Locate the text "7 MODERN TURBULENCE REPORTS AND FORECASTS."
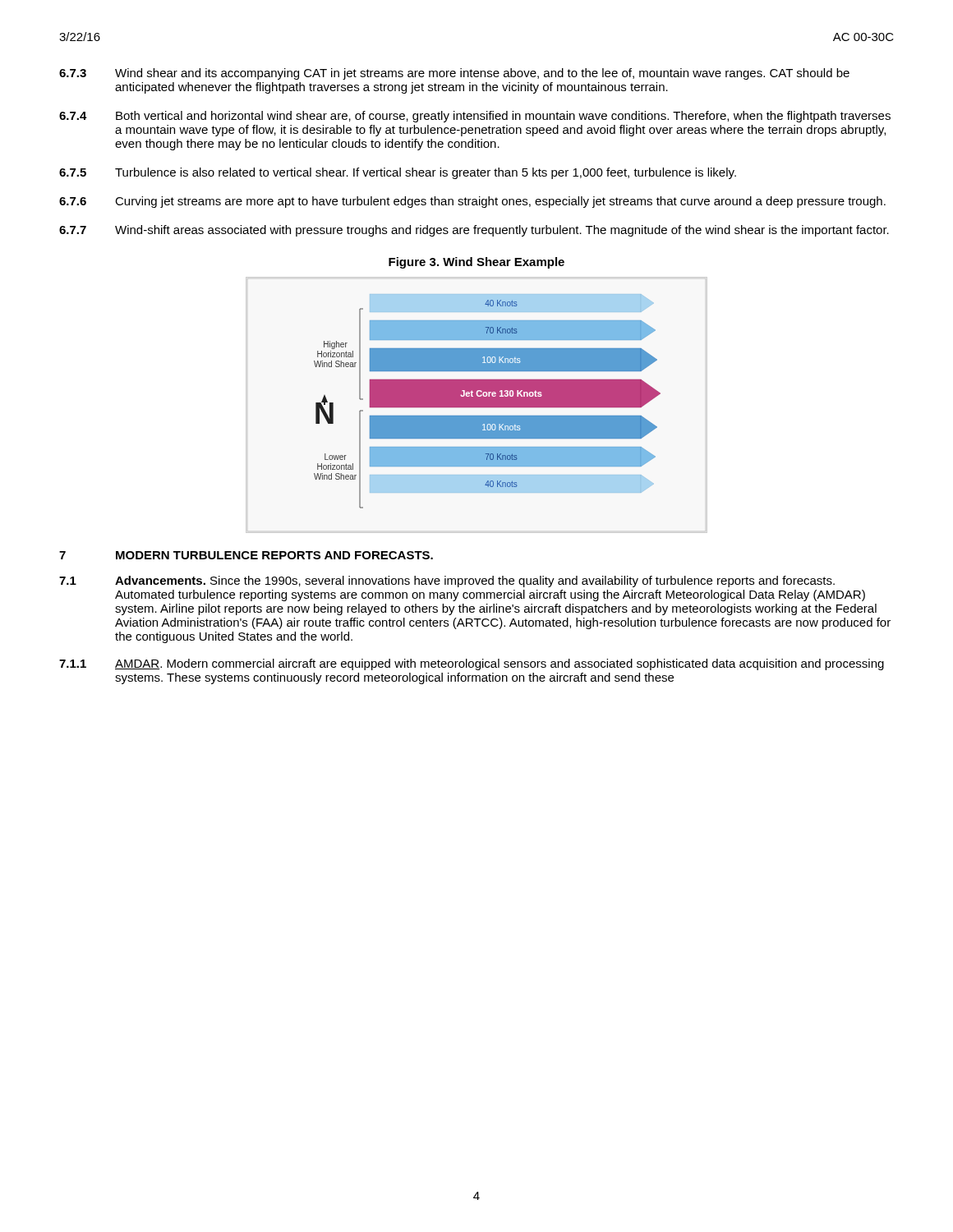Screen dimensions: 1232x953 (246, 555)
